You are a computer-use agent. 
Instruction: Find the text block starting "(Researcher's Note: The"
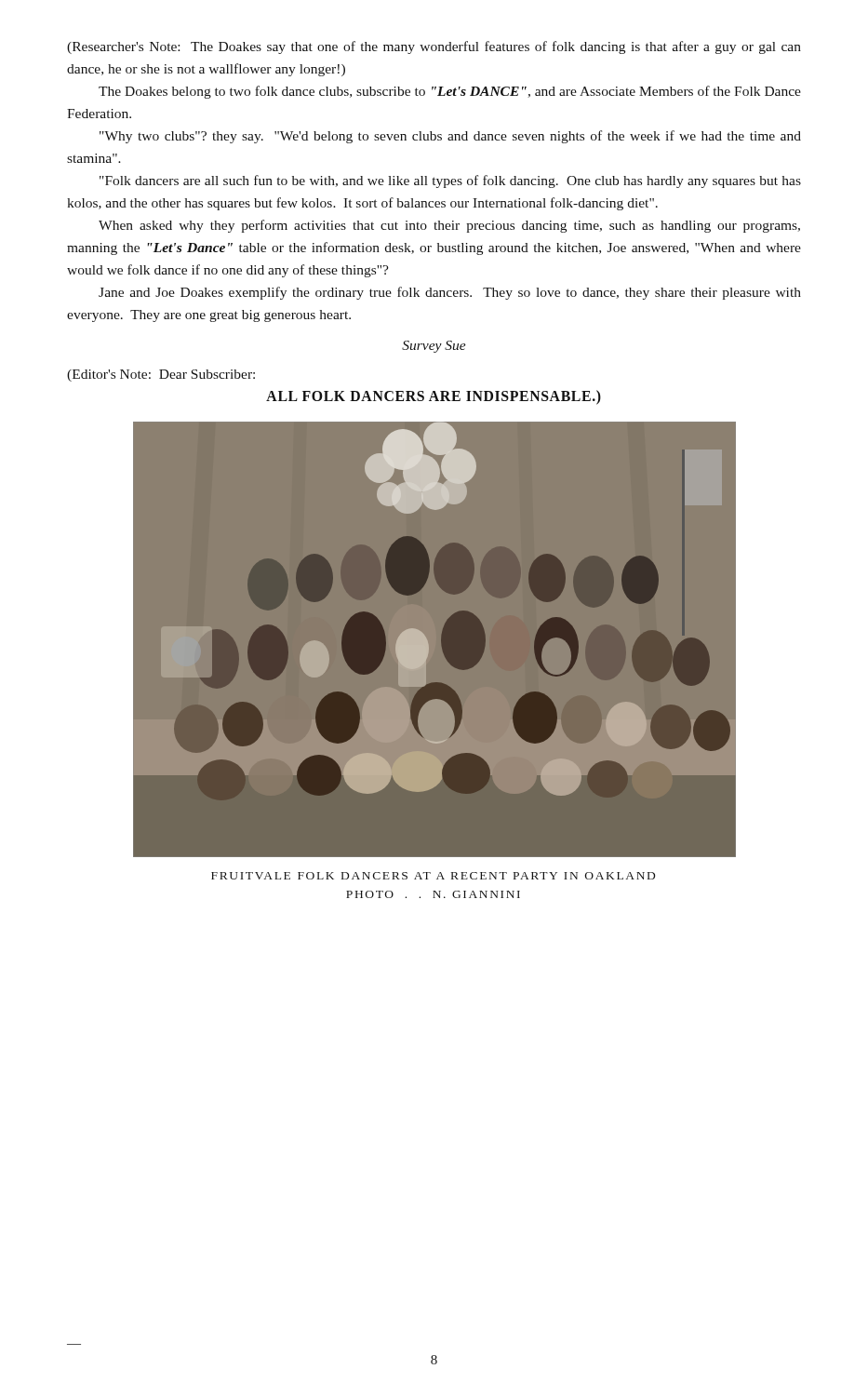pos(434,181)
